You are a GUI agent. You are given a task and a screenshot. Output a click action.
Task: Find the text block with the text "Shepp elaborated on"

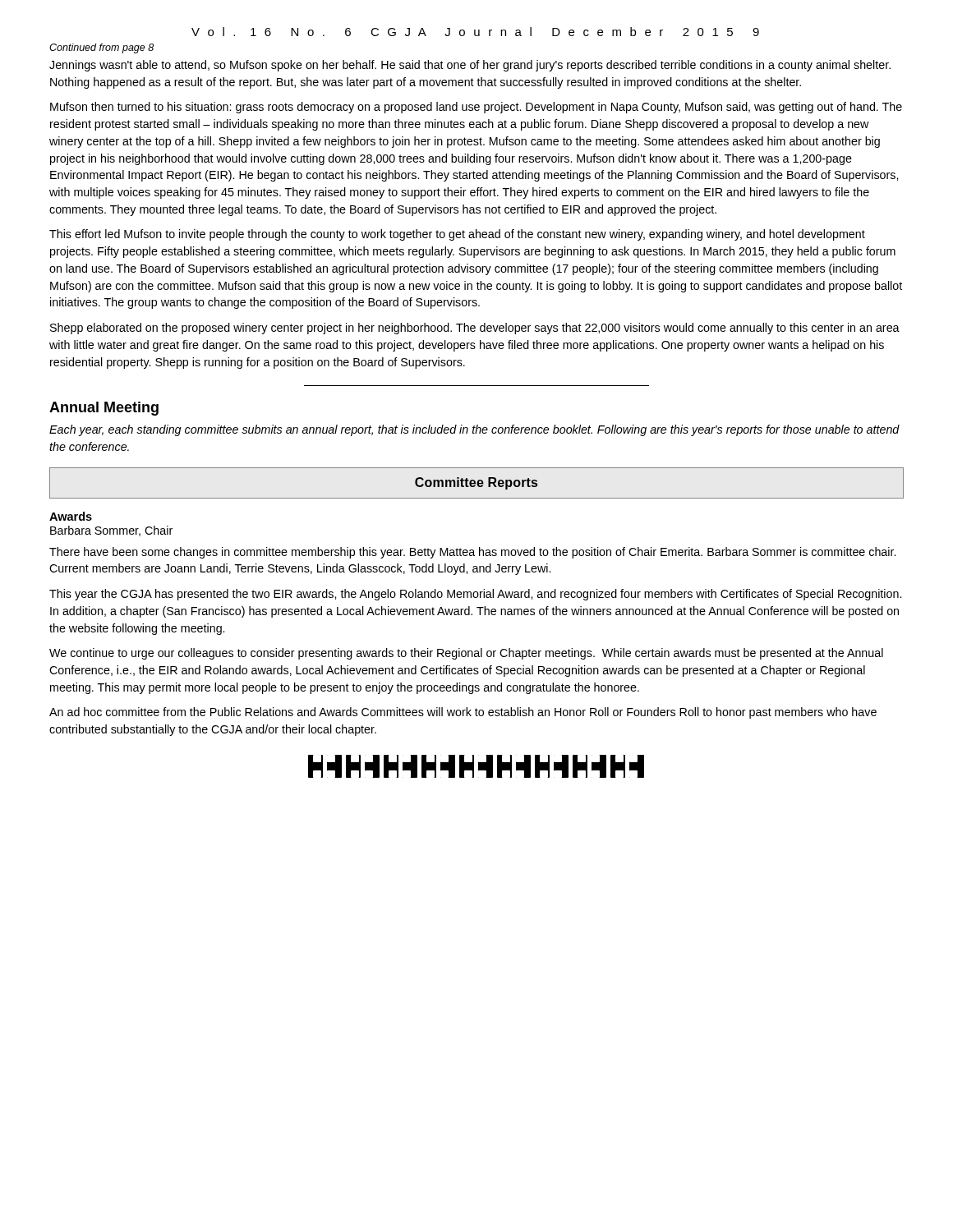coord(474,345)
